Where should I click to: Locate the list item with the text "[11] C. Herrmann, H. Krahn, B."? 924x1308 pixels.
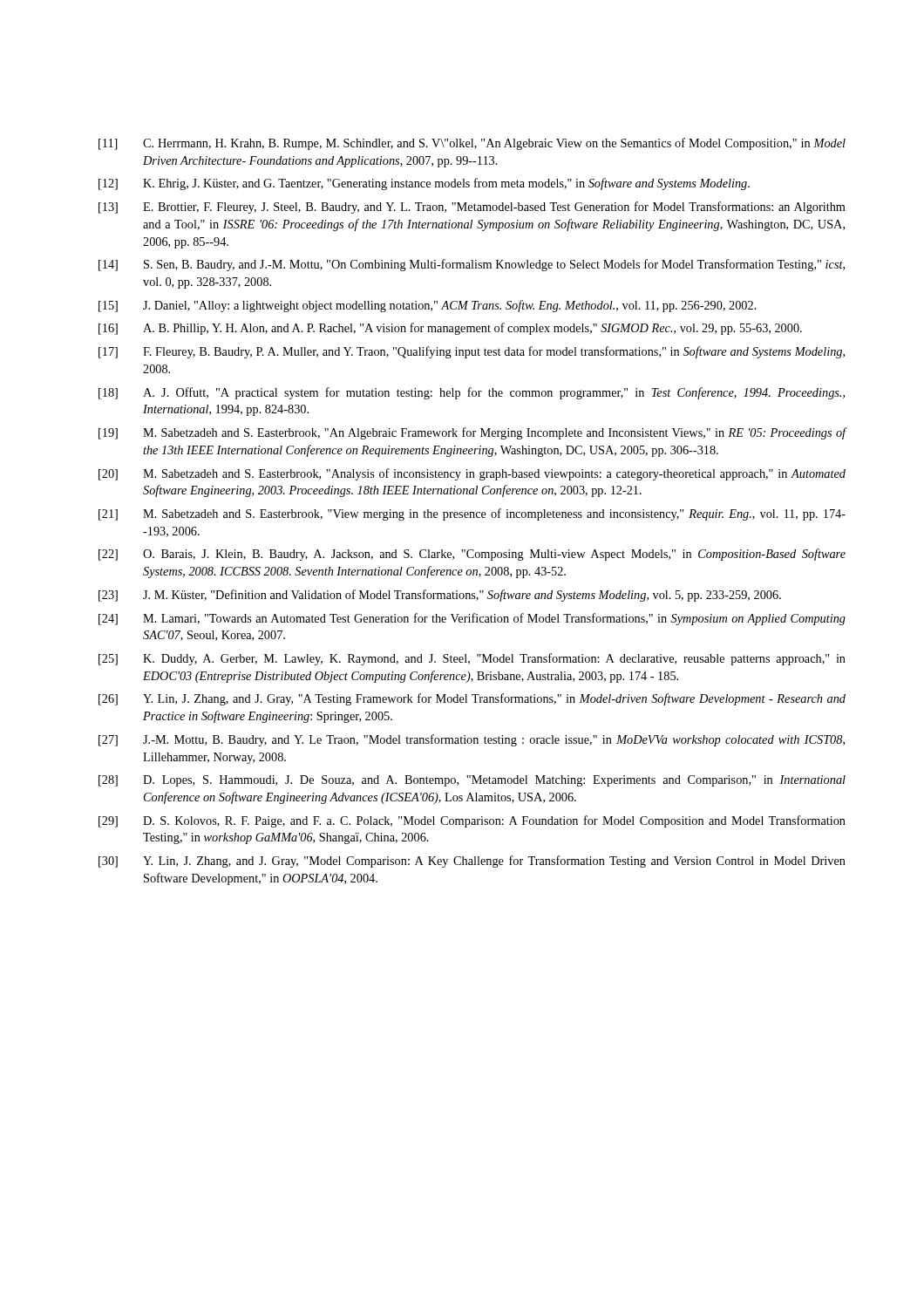(x=472, y=152)
